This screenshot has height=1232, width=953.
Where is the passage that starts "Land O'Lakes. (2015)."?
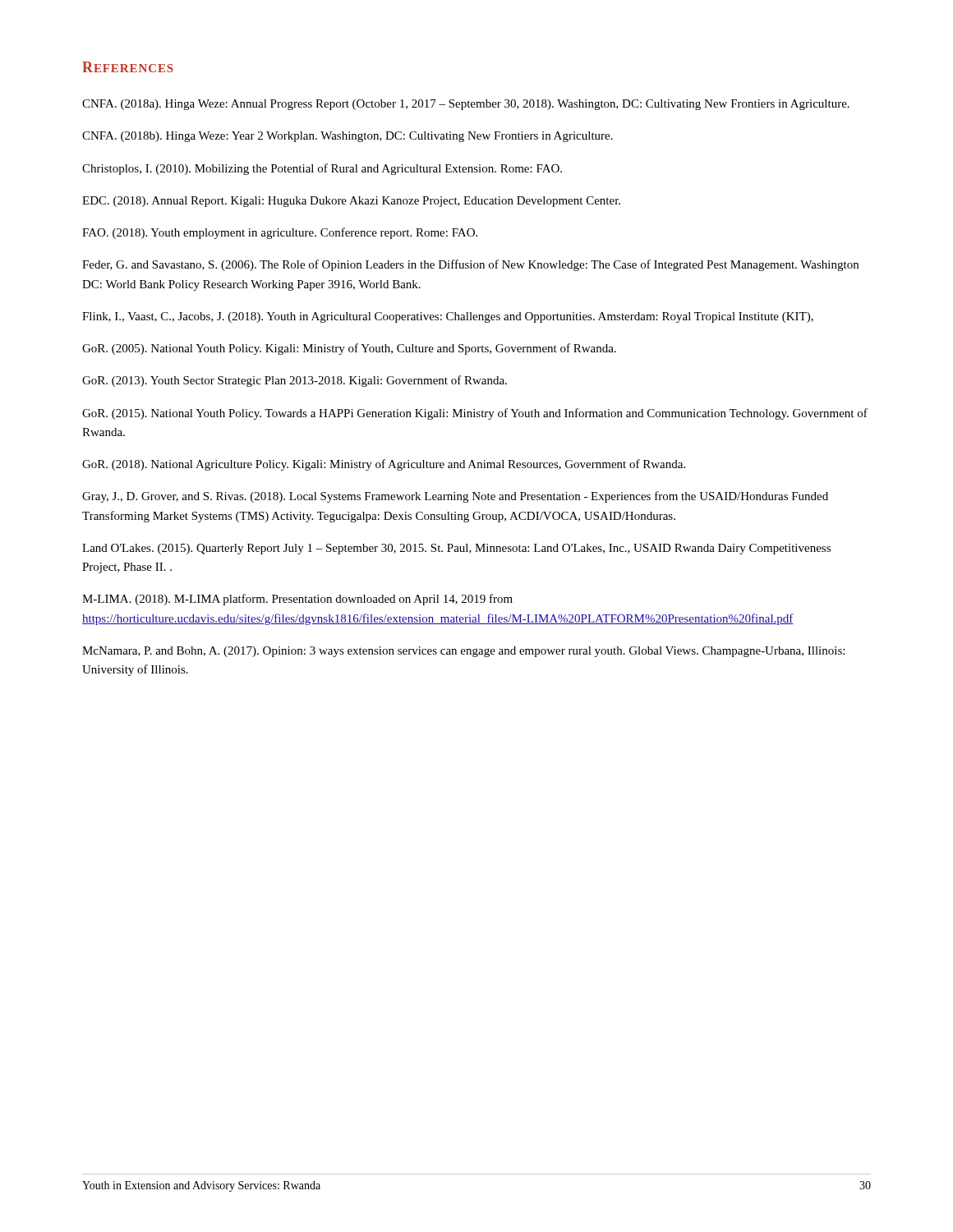click(457, 557)
